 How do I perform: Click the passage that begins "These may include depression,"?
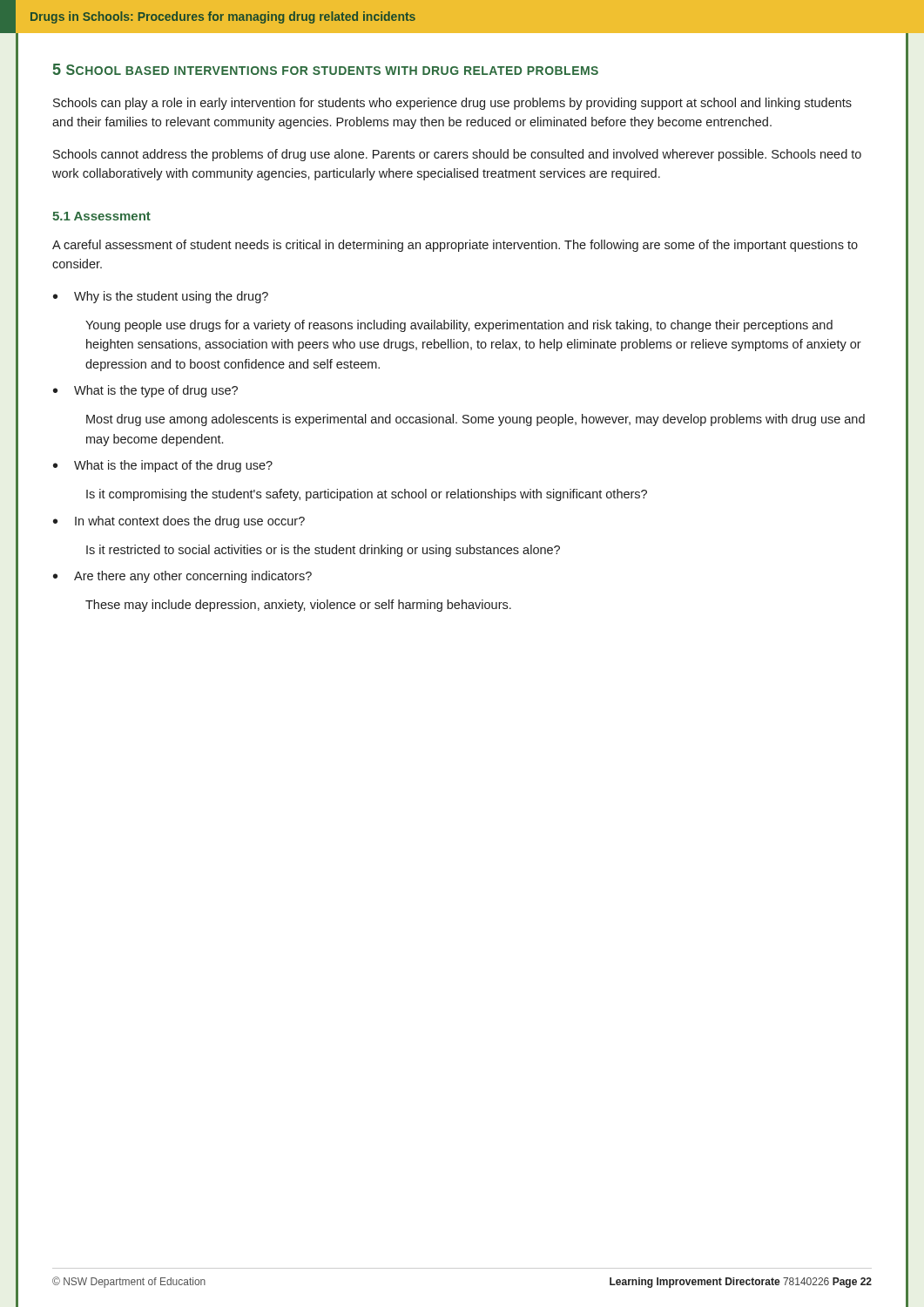(x=299, y=605)
